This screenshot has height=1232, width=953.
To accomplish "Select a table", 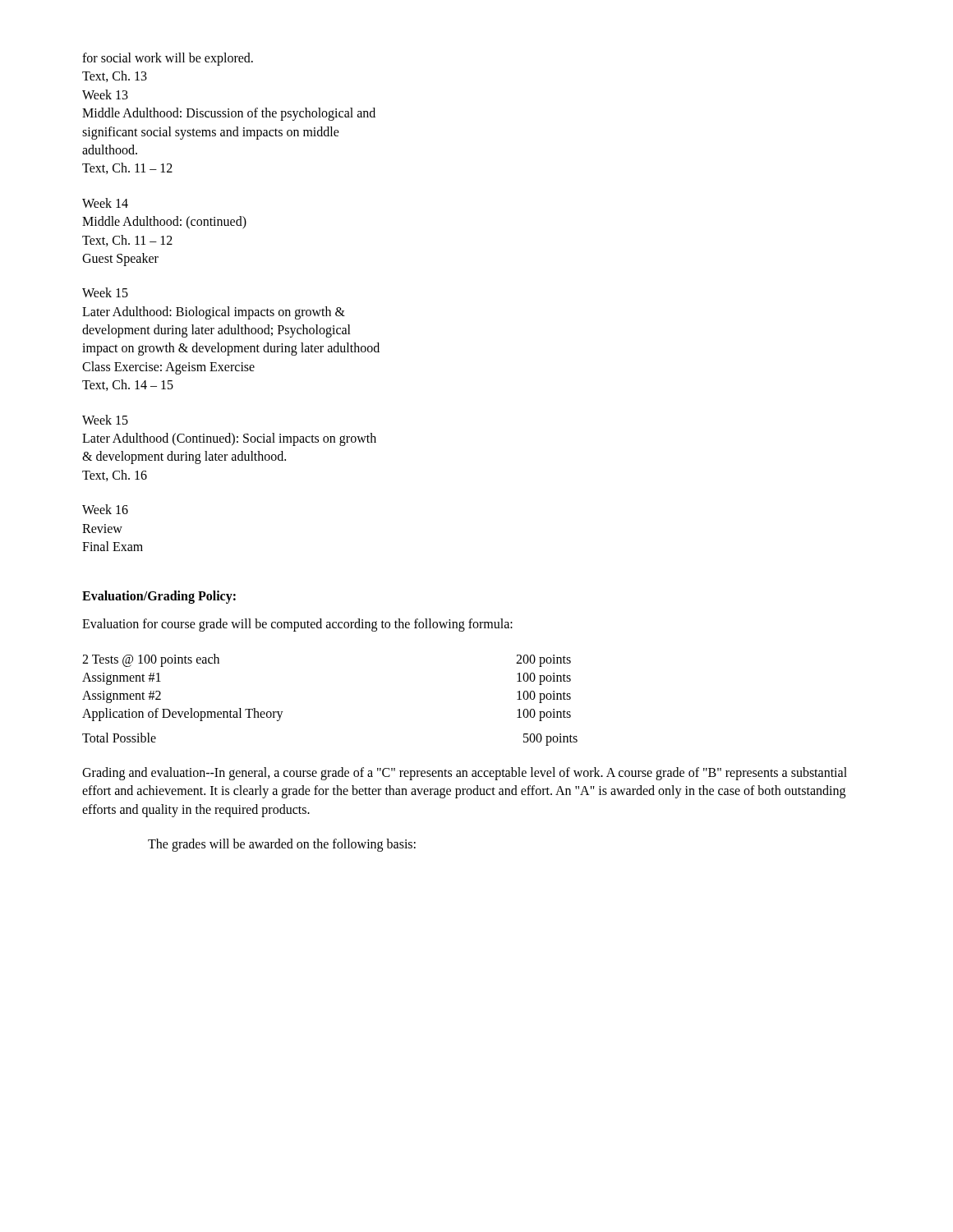I will click(x=476, y=699).
